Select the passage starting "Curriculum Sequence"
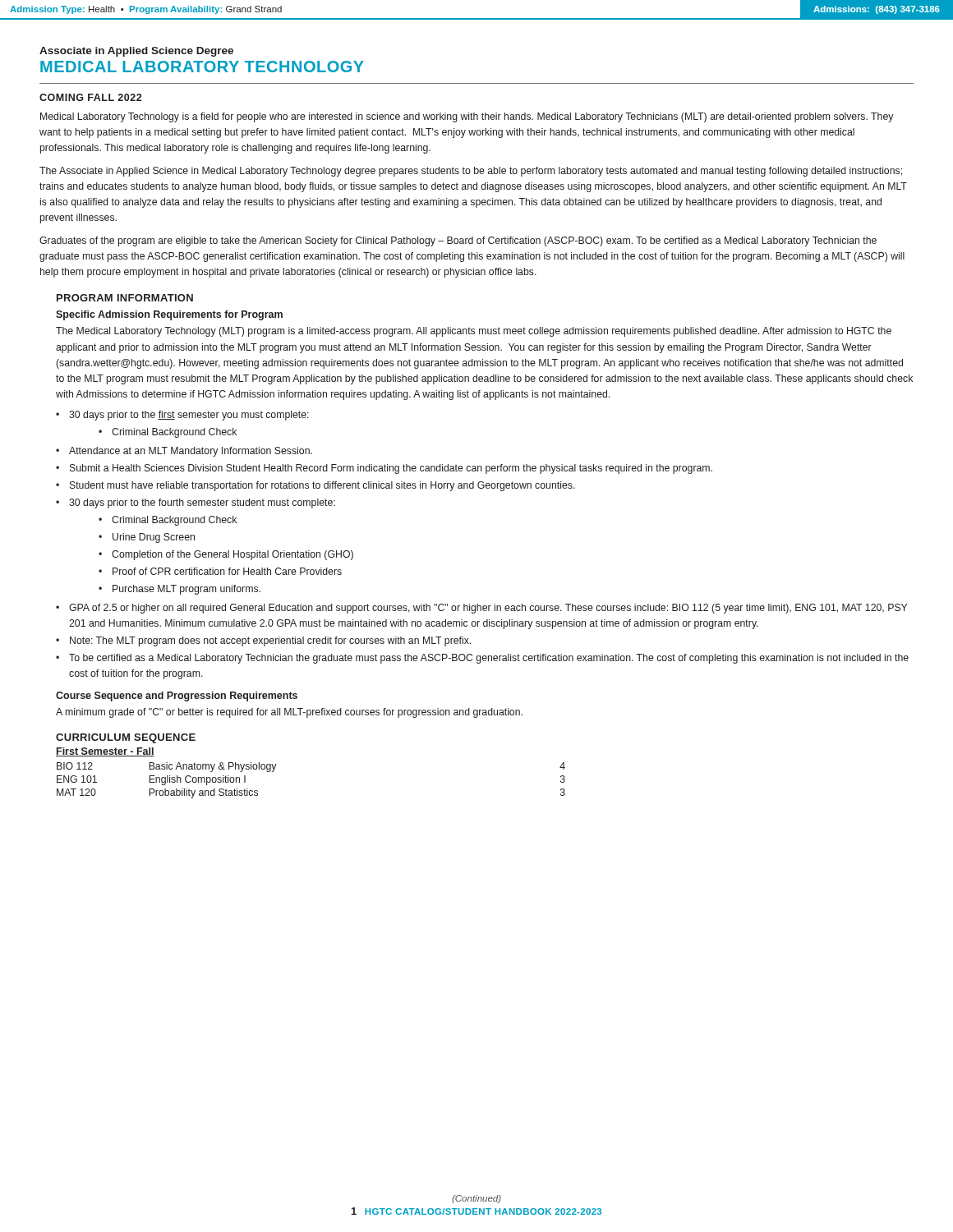Viewport: 953px width, 1232px height. [126, 737]
